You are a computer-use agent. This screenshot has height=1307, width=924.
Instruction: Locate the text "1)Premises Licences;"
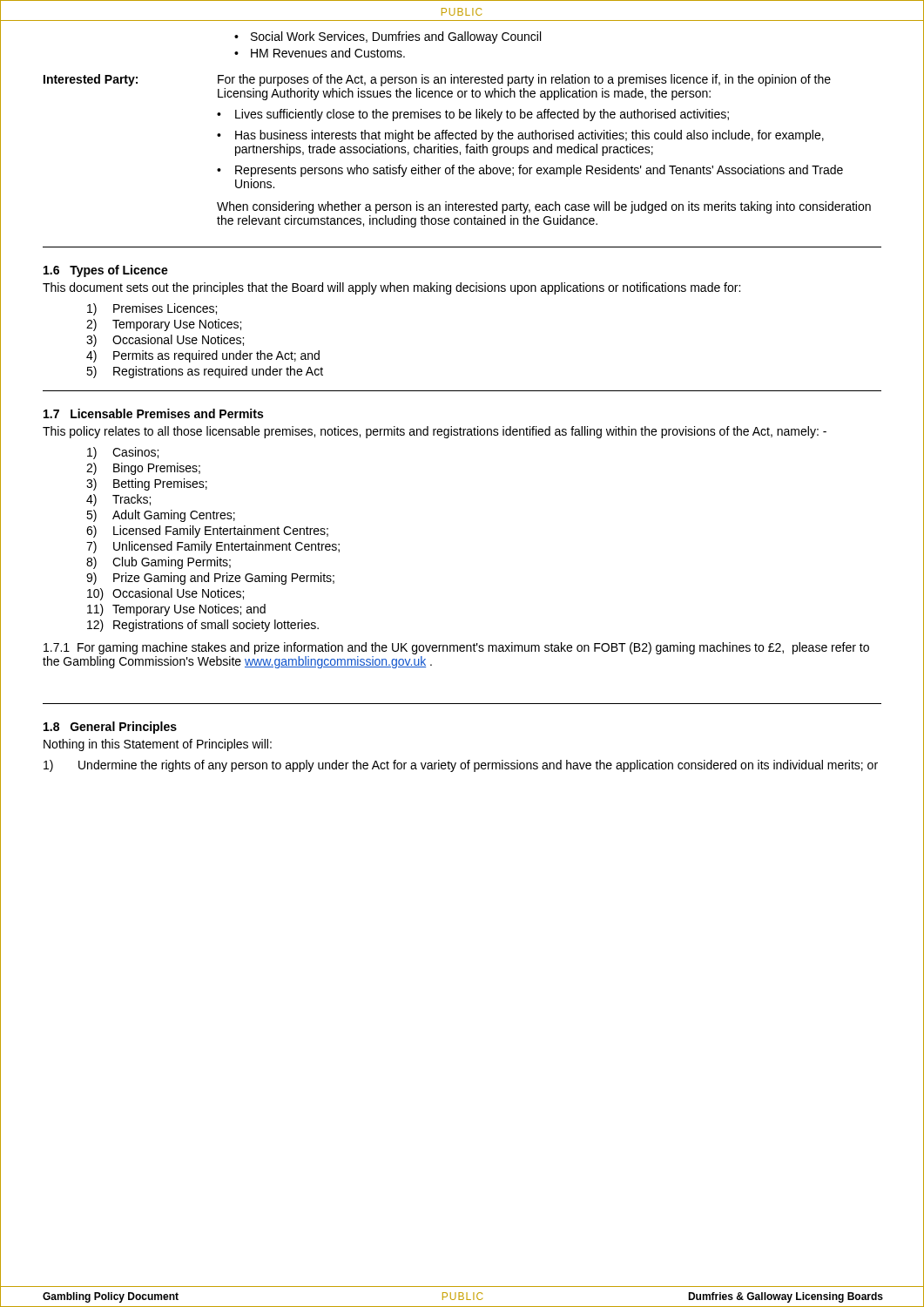(x=152, y=308)
